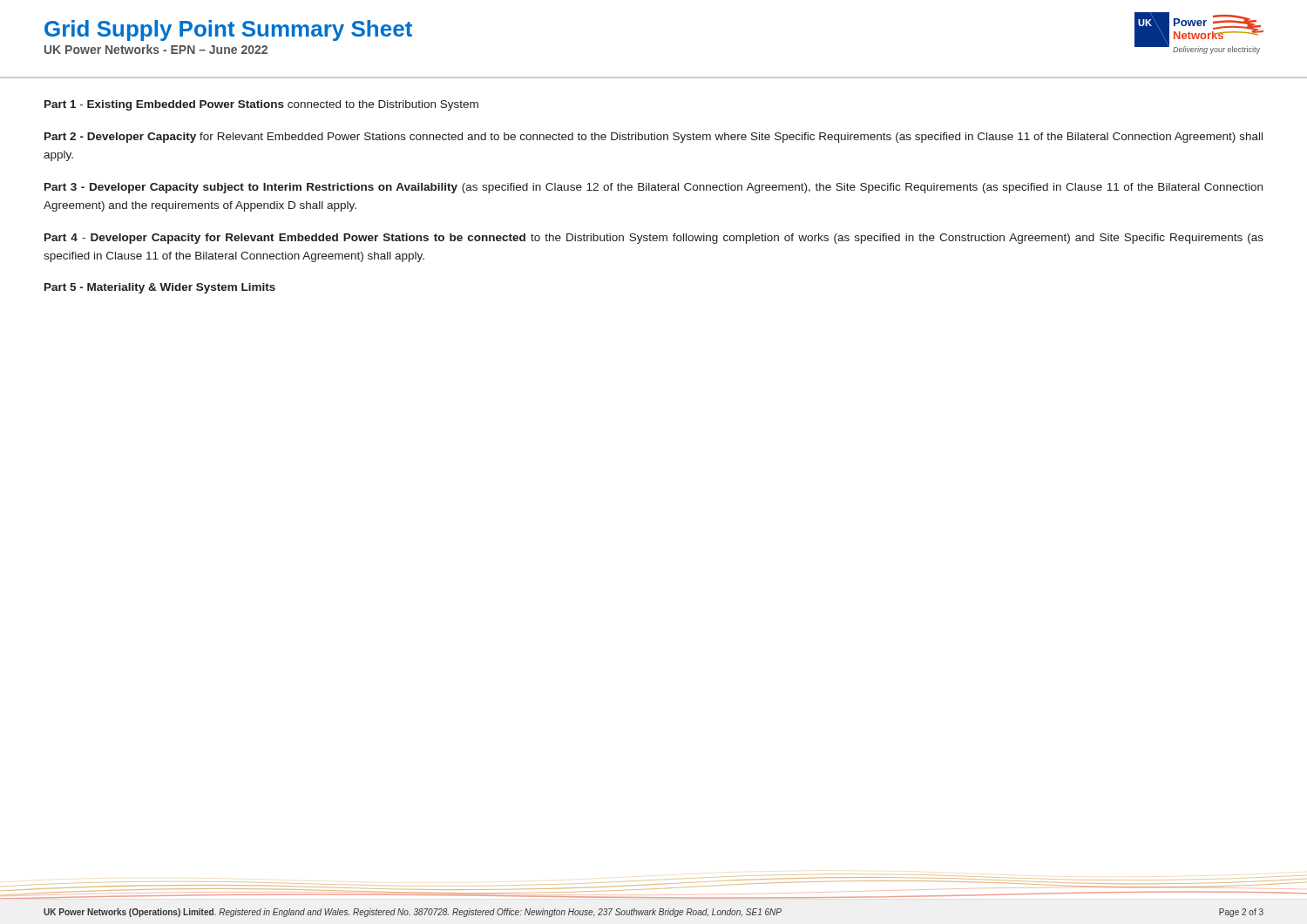The height and width of the screenshot is (924, 1307).
Task: Point to the element starting "Part 5 - Materiality & Wider"
Action: point(160,287)
